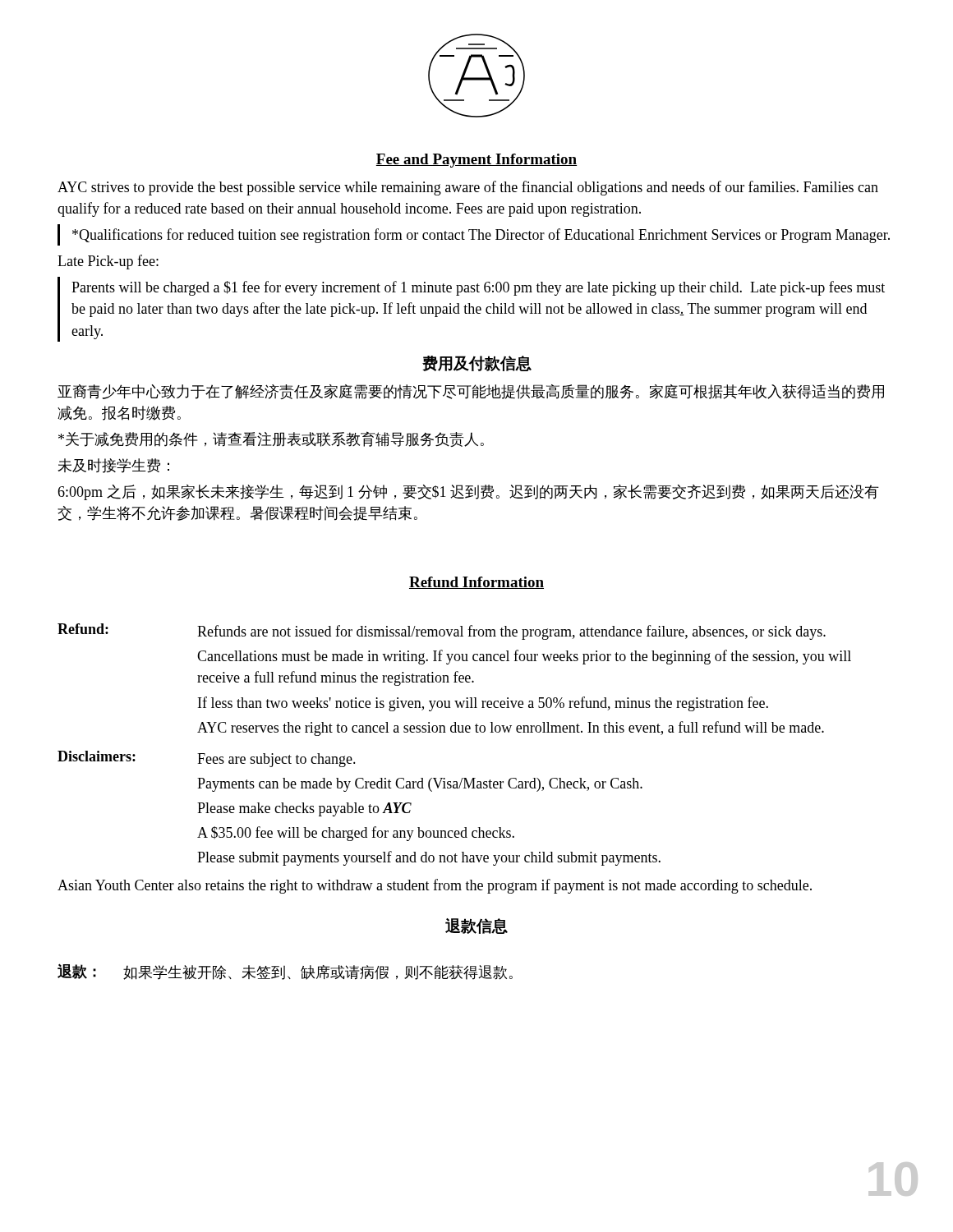Click the passage that begins "Asian Youth Center also retains the right to"
Viewport: 953px width, 1232px height.
(x=435, y=886)
